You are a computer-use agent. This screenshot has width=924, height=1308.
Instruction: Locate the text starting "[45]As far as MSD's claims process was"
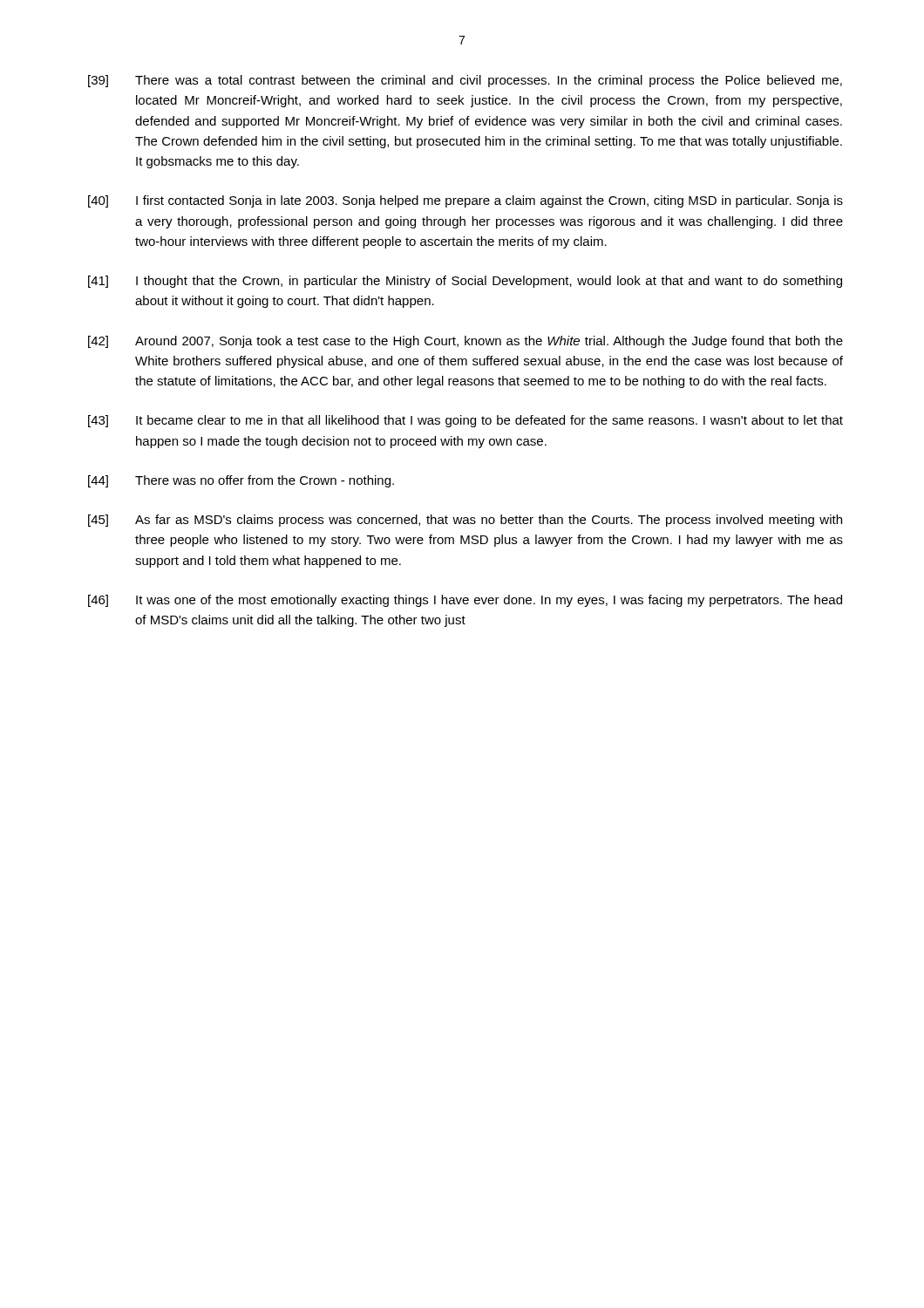pyautogui.click(x=465, y=540)
